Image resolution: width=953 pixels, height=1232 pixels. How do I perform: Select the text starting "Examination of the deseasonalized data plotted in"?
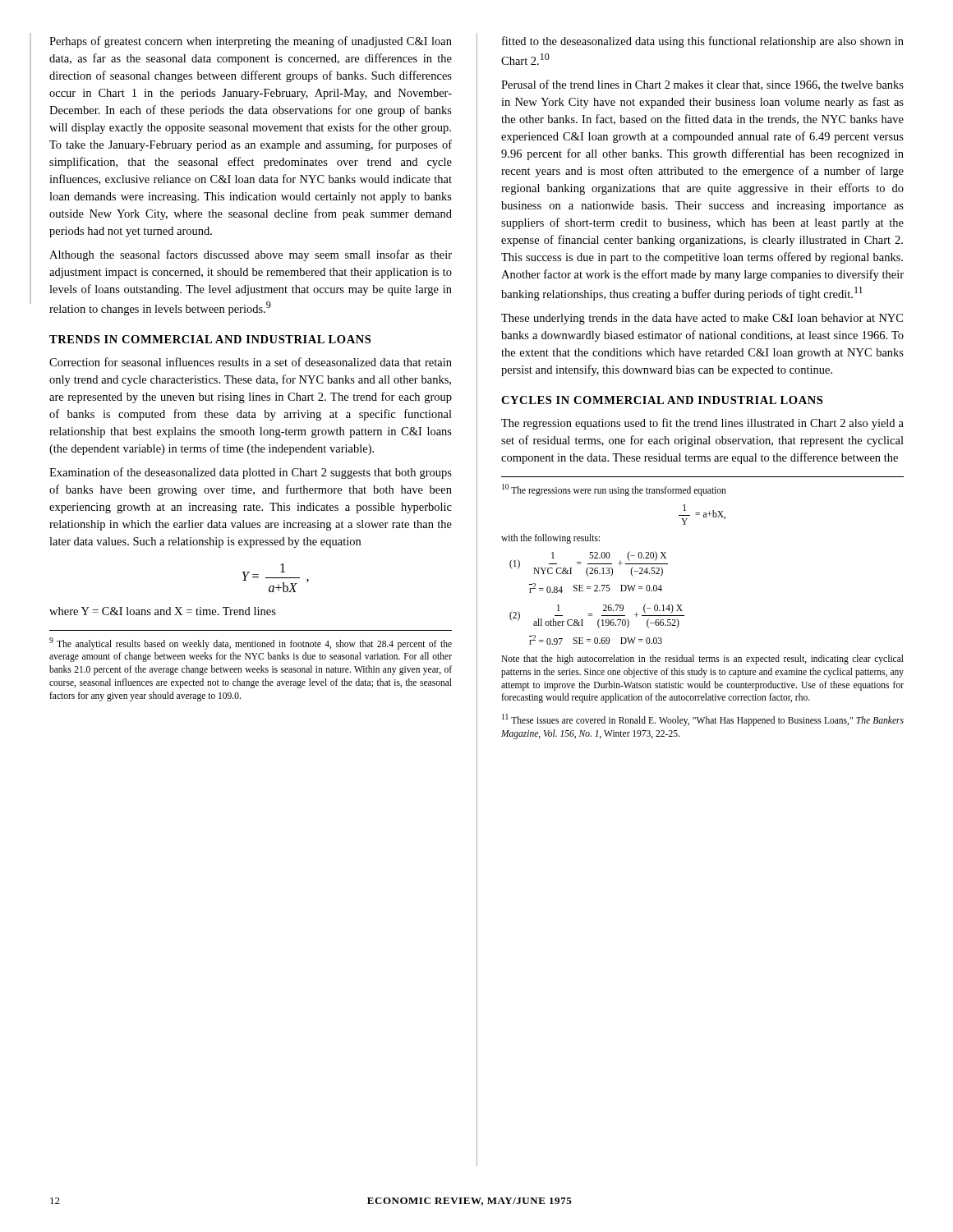[x=251, y=507]
